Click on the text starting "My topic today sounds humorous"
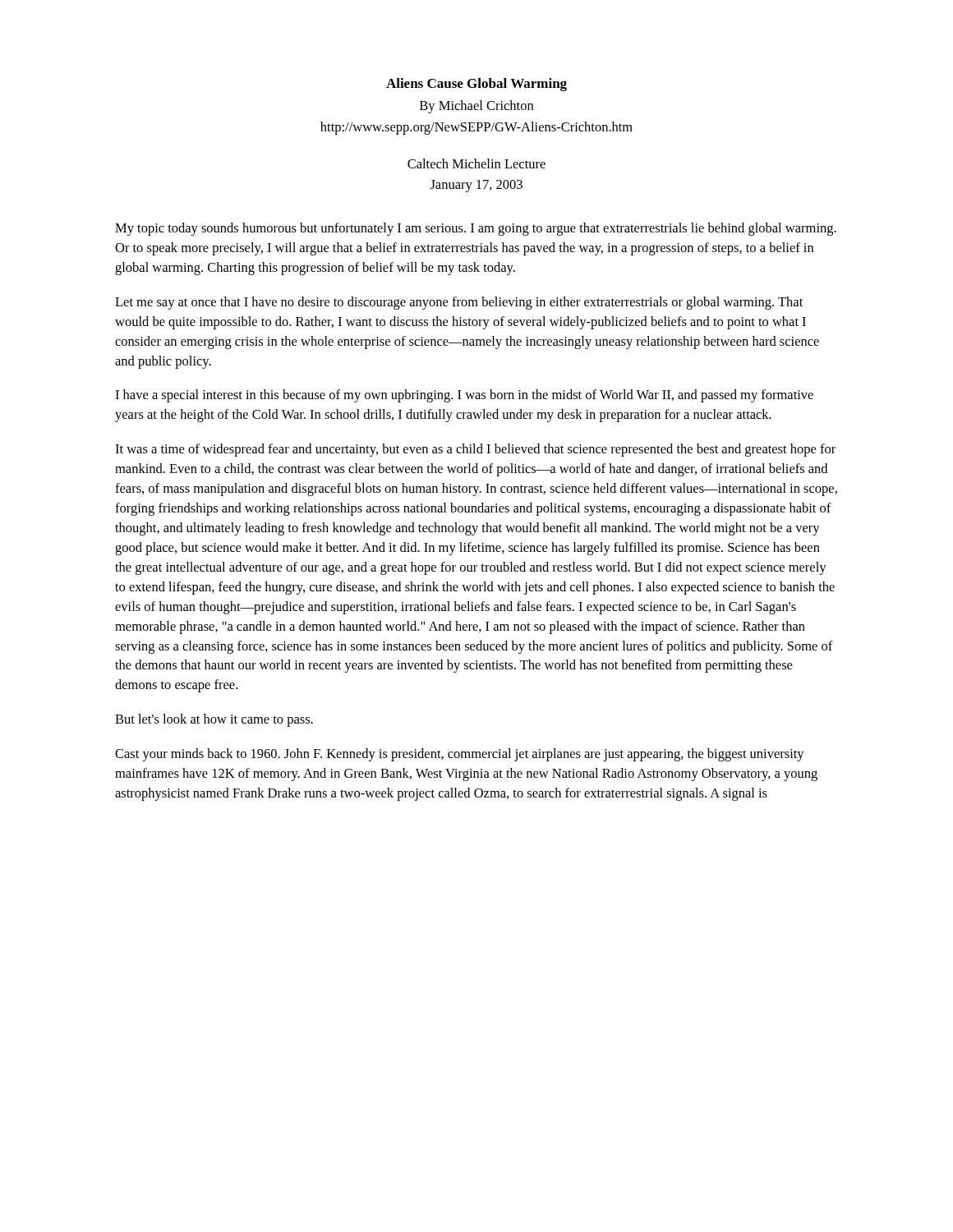953x1232 pixels. pyautogui.click(x=476, y=248)
